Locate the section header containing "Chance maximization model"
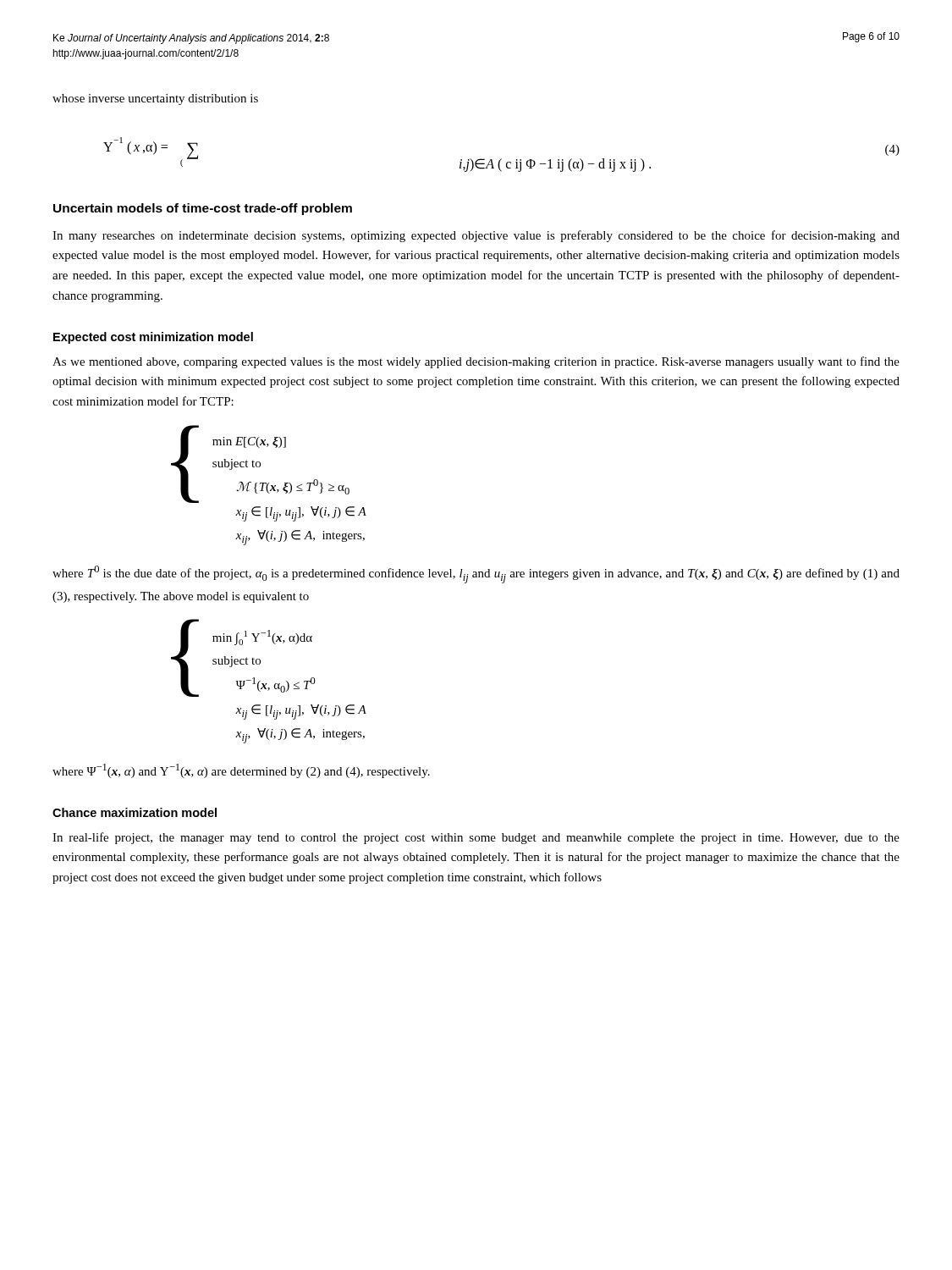The image size is (952, 1270). (135, 813)
